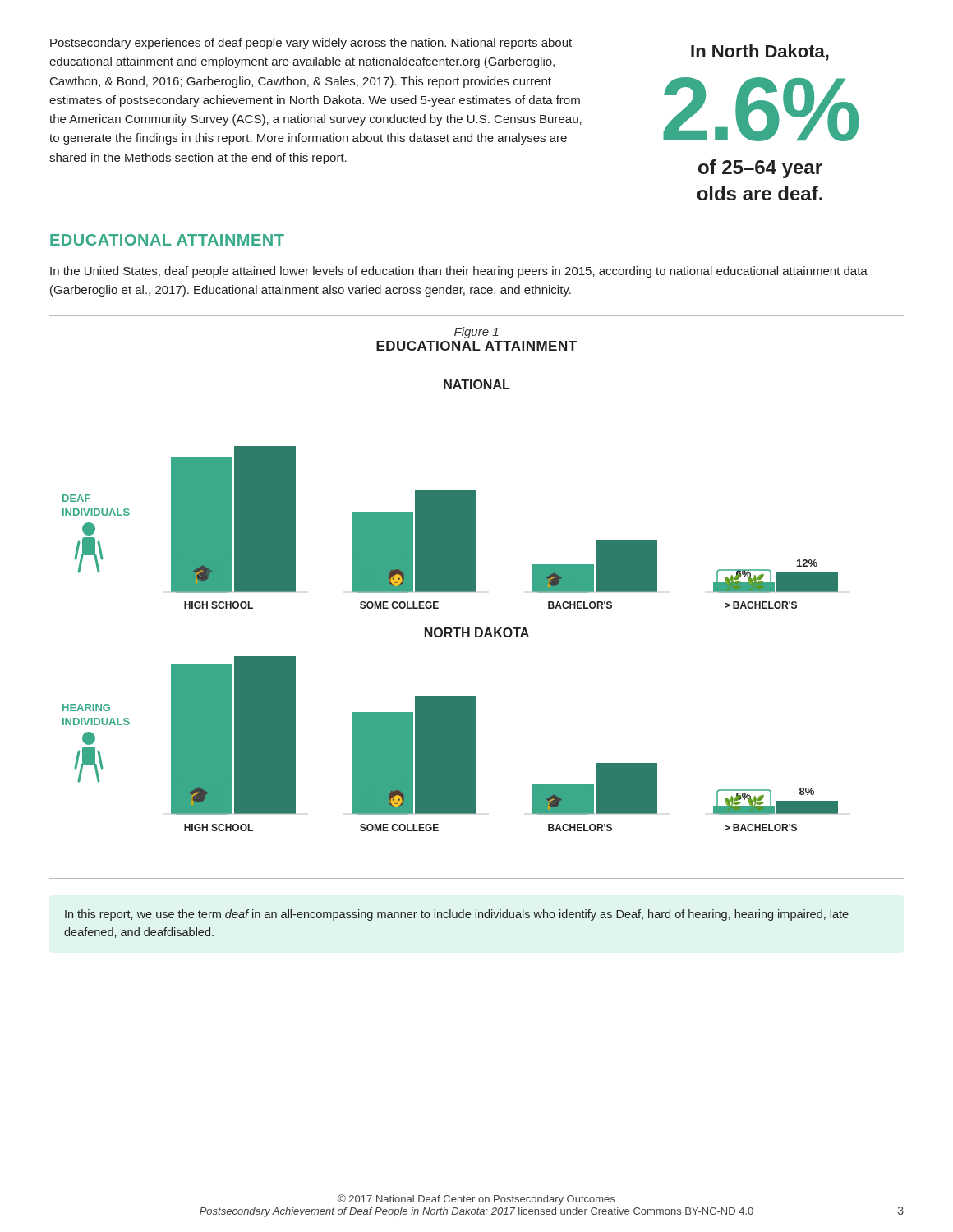Click the grouped bar chart
953x1232 pixels.
(x=476, y=618)
